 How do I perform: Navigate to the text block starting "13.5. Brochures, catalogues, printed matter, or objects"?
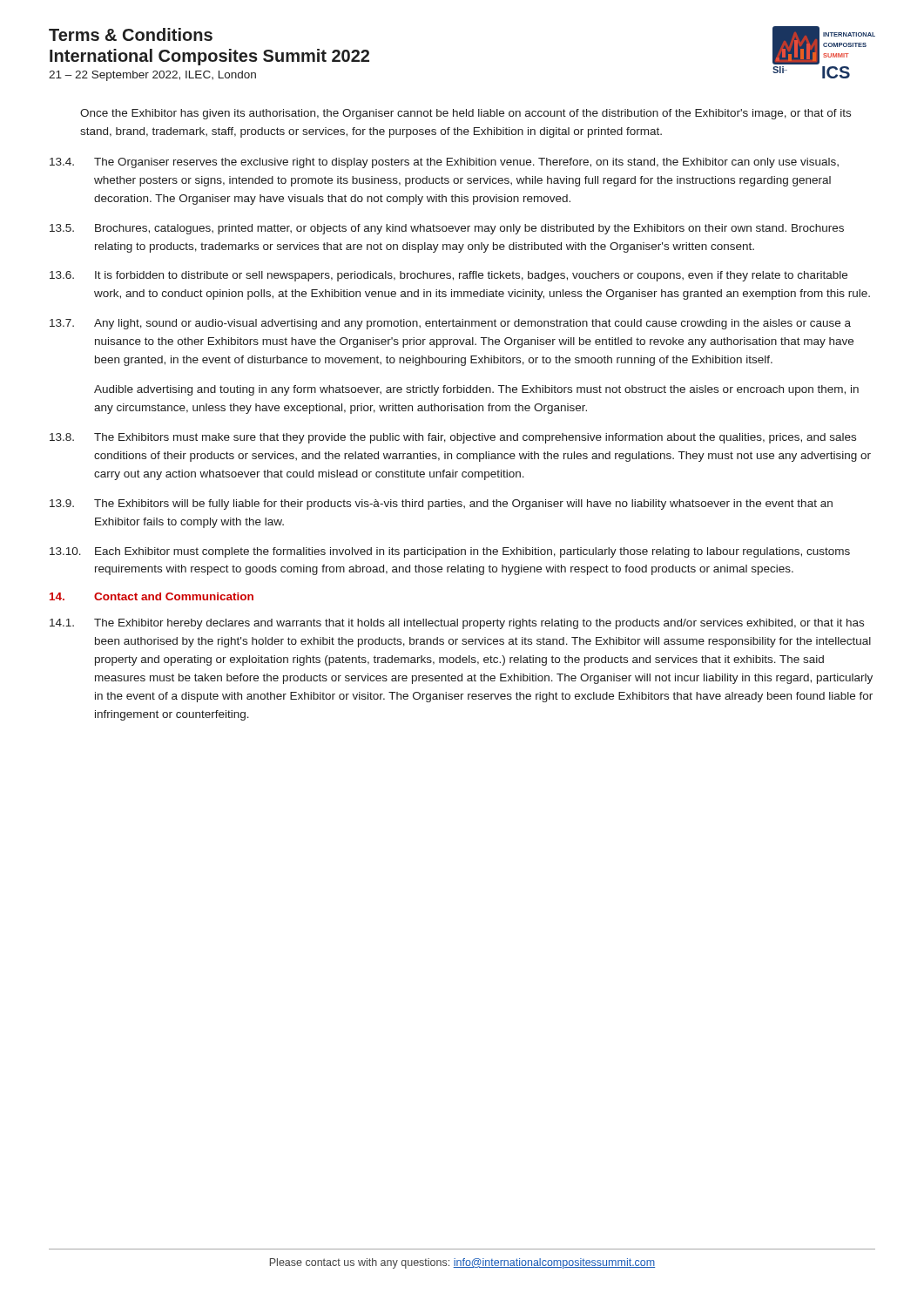462,237
